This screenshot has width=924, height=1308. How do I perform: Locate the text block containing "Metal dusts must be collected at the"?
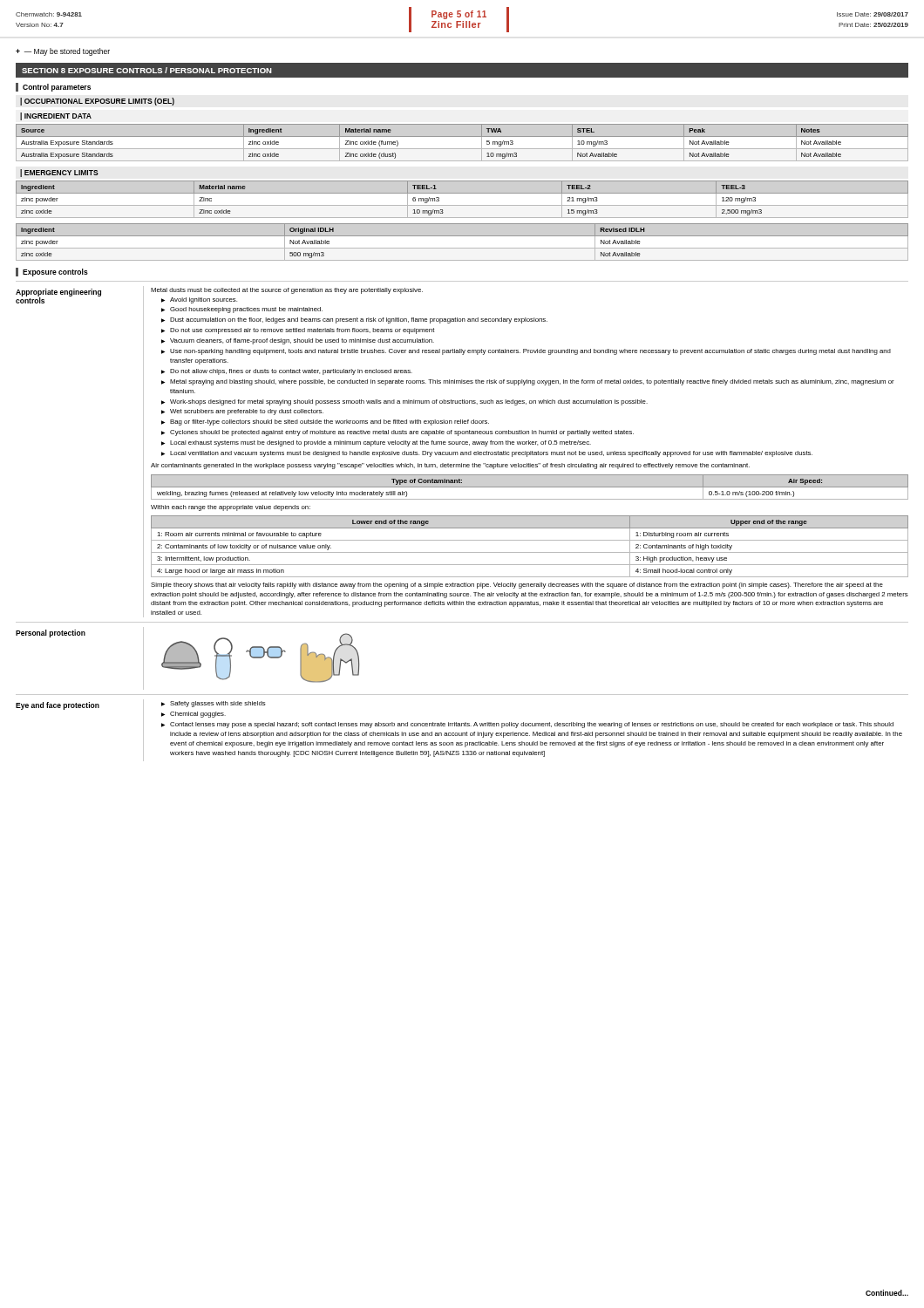530,372
